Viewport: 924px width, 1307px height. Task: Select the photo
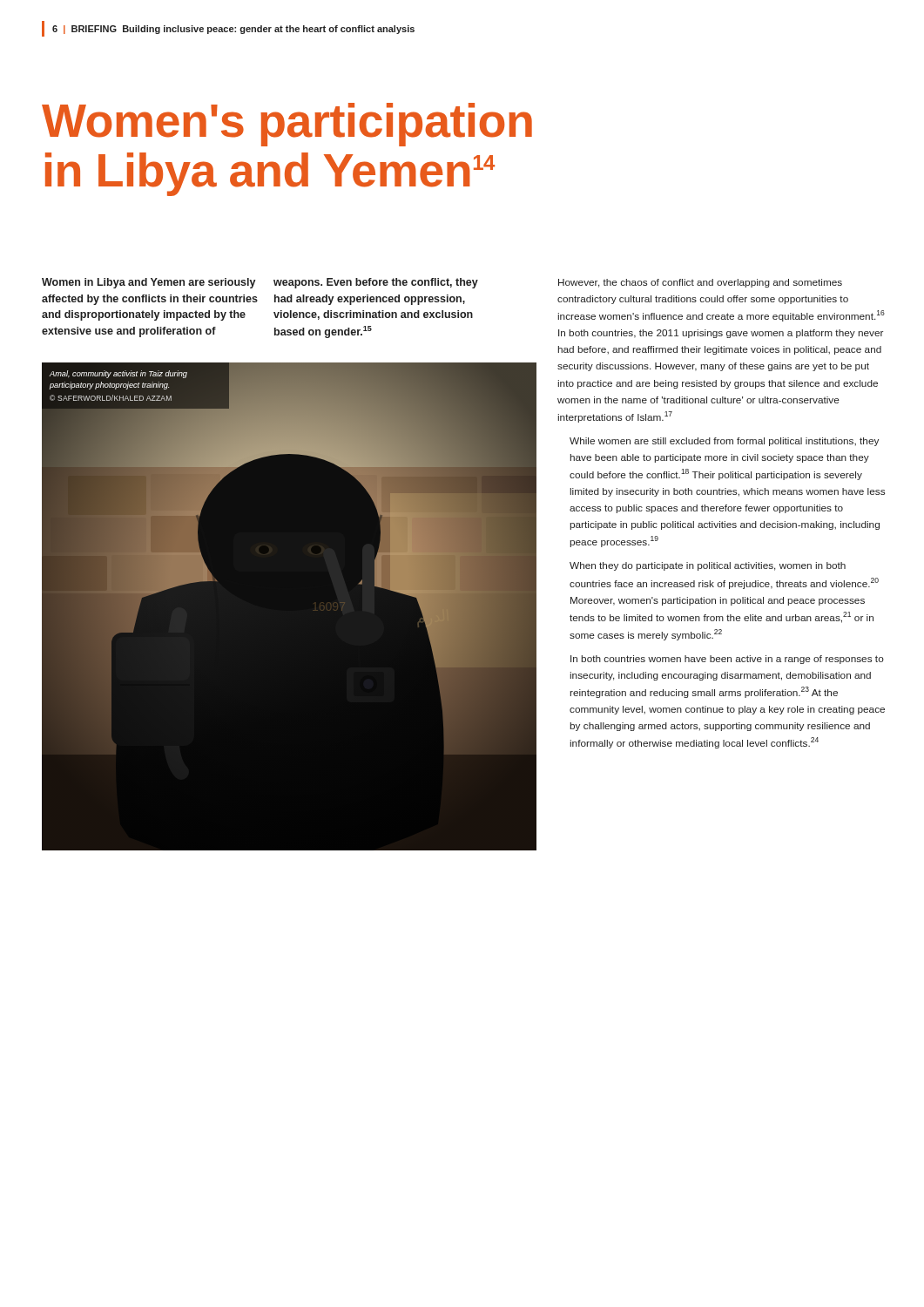coord(289,606)
